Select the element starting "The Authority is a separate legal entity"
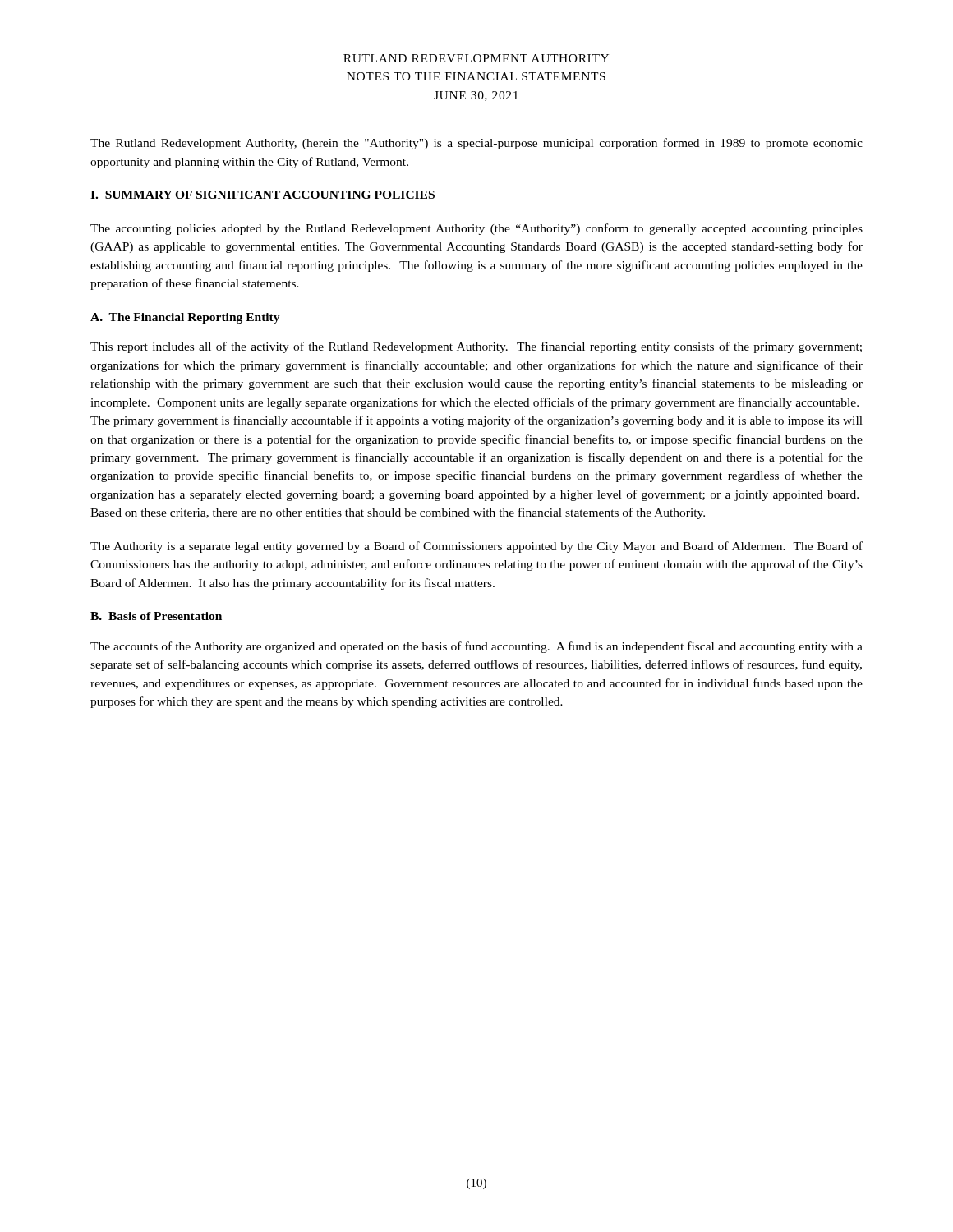Image resolution: width=953 pixels, height=1232 pixels. click(476, 564)
